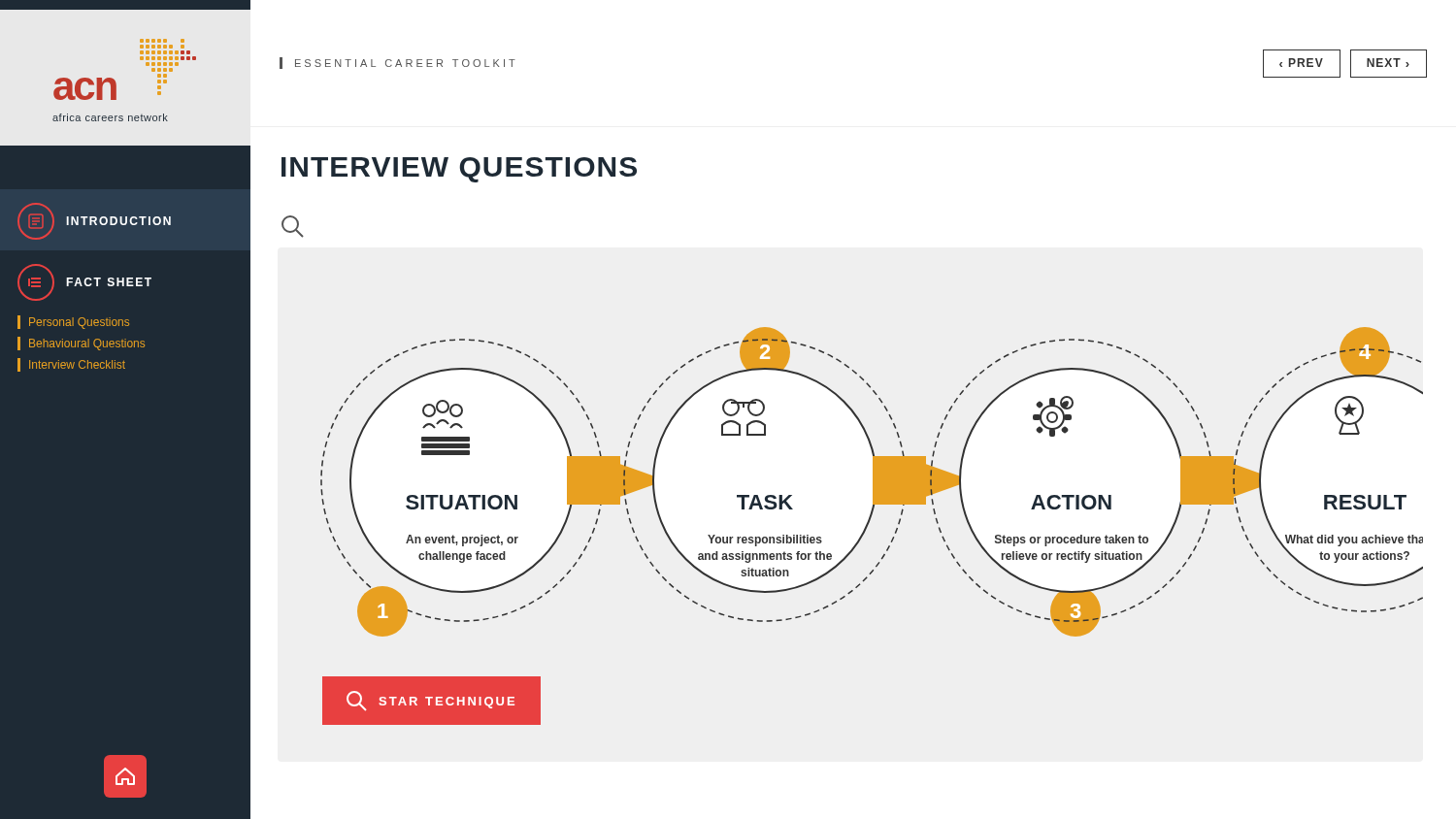The width and height of the screenshot is (1456, 819).
Task: Select the flowchart
Action: 850,505
